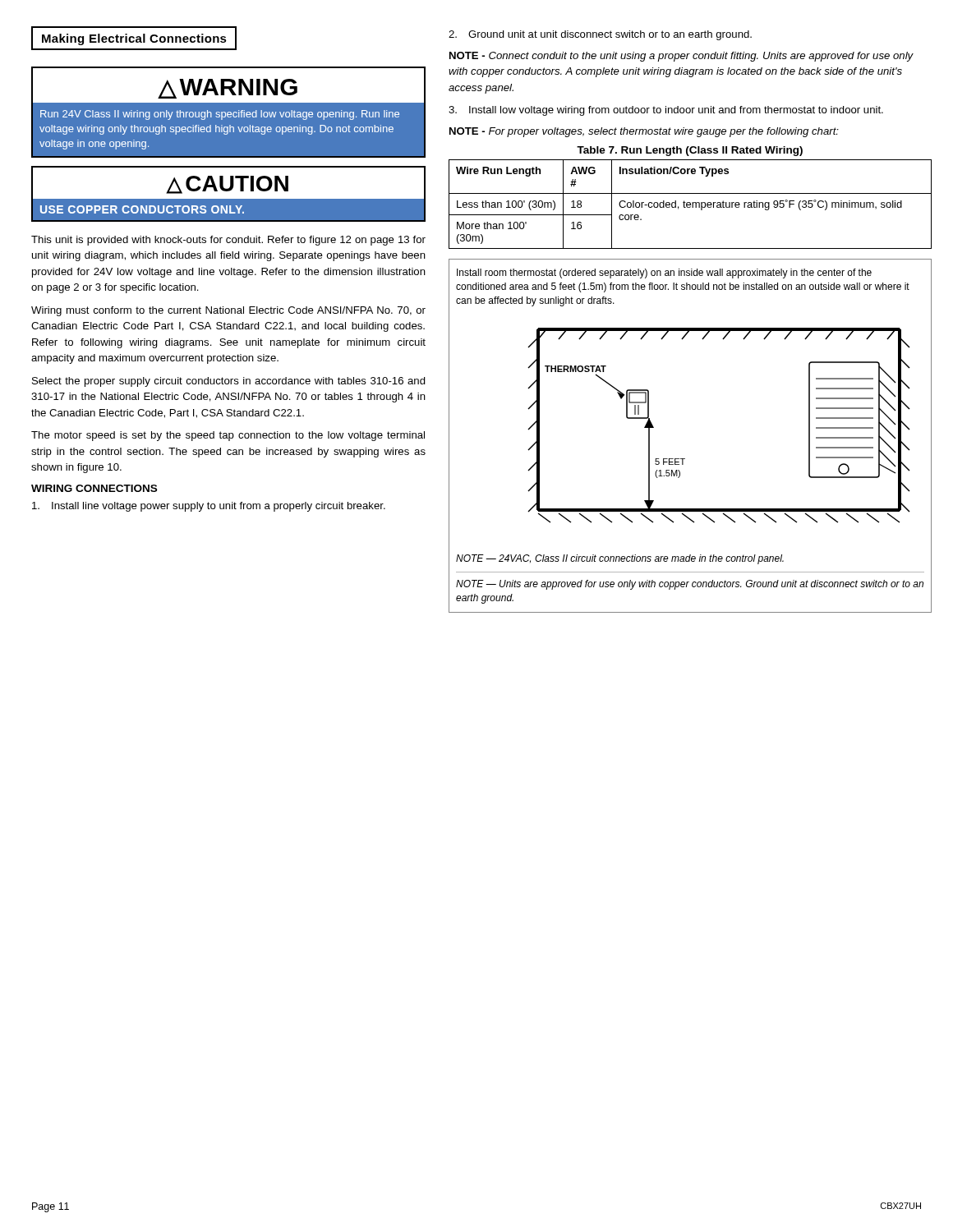The image size is (953, 1232).
Task: Locate the element starting "Wiring must conform to the current"
Action: 228,334
